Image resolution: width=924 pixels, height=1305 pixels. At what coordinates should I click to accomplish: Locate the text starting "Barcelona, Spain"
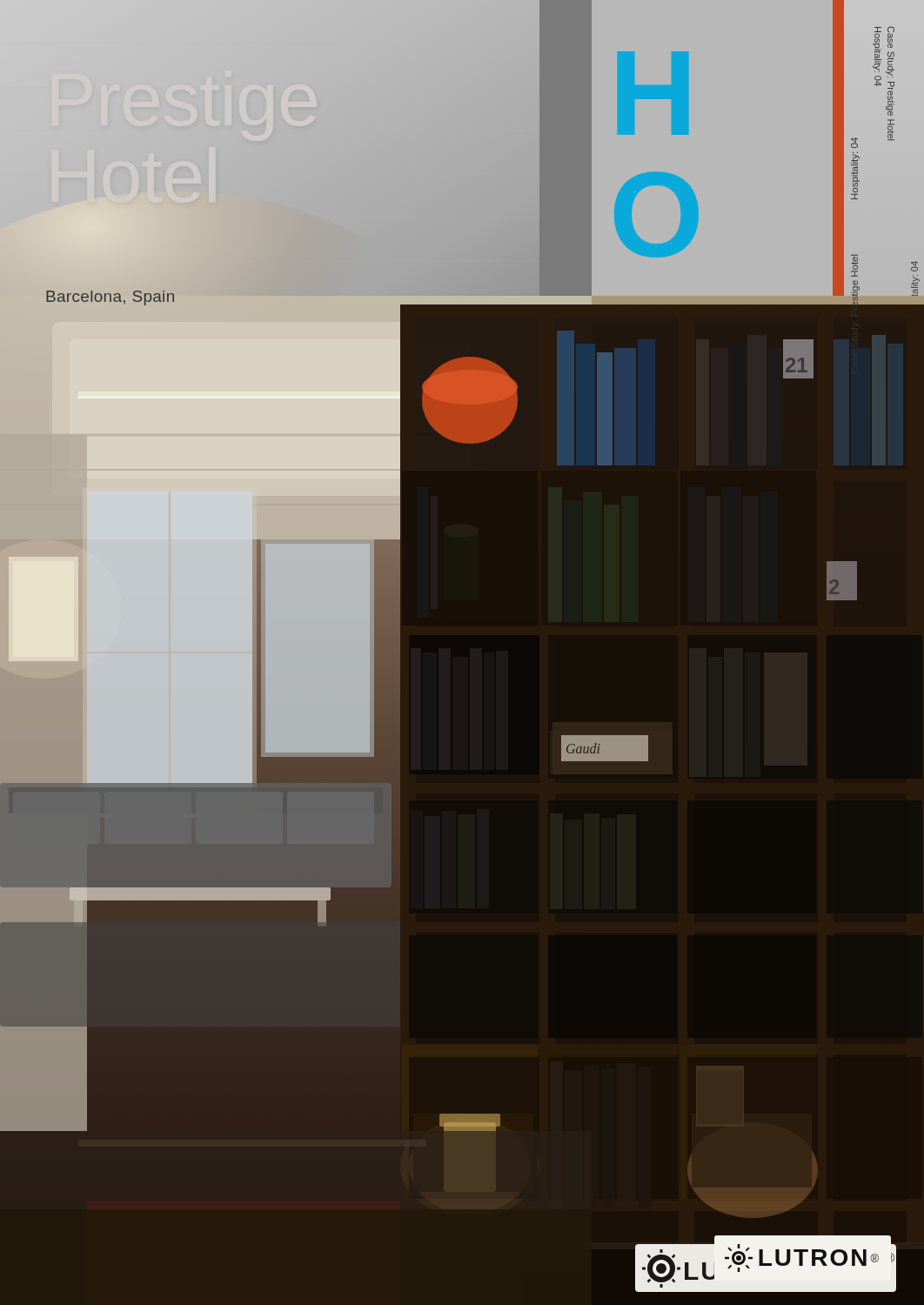point(110,296)
